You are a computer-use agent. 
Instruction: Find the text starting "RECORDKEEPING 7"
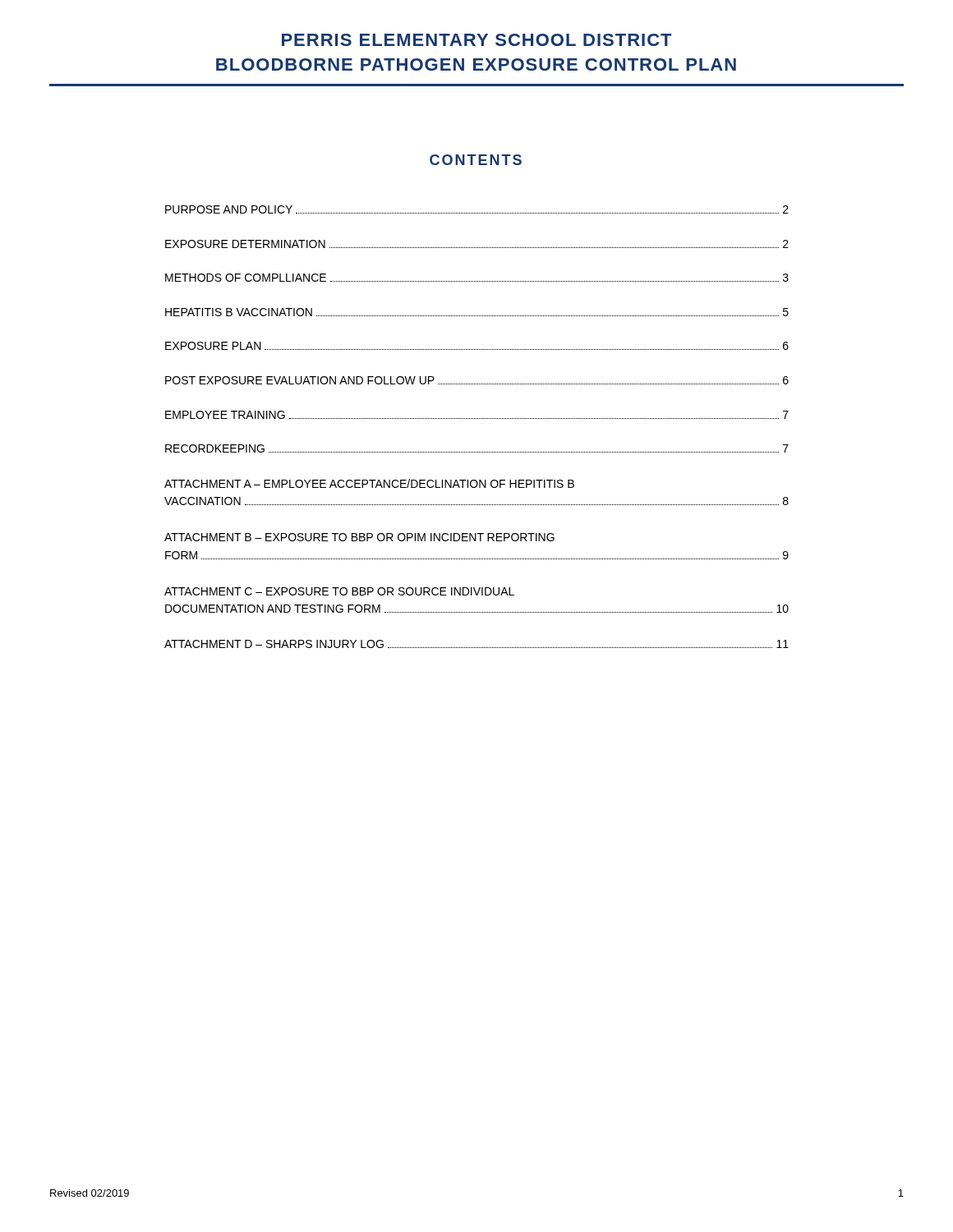(x=476, y=449)
